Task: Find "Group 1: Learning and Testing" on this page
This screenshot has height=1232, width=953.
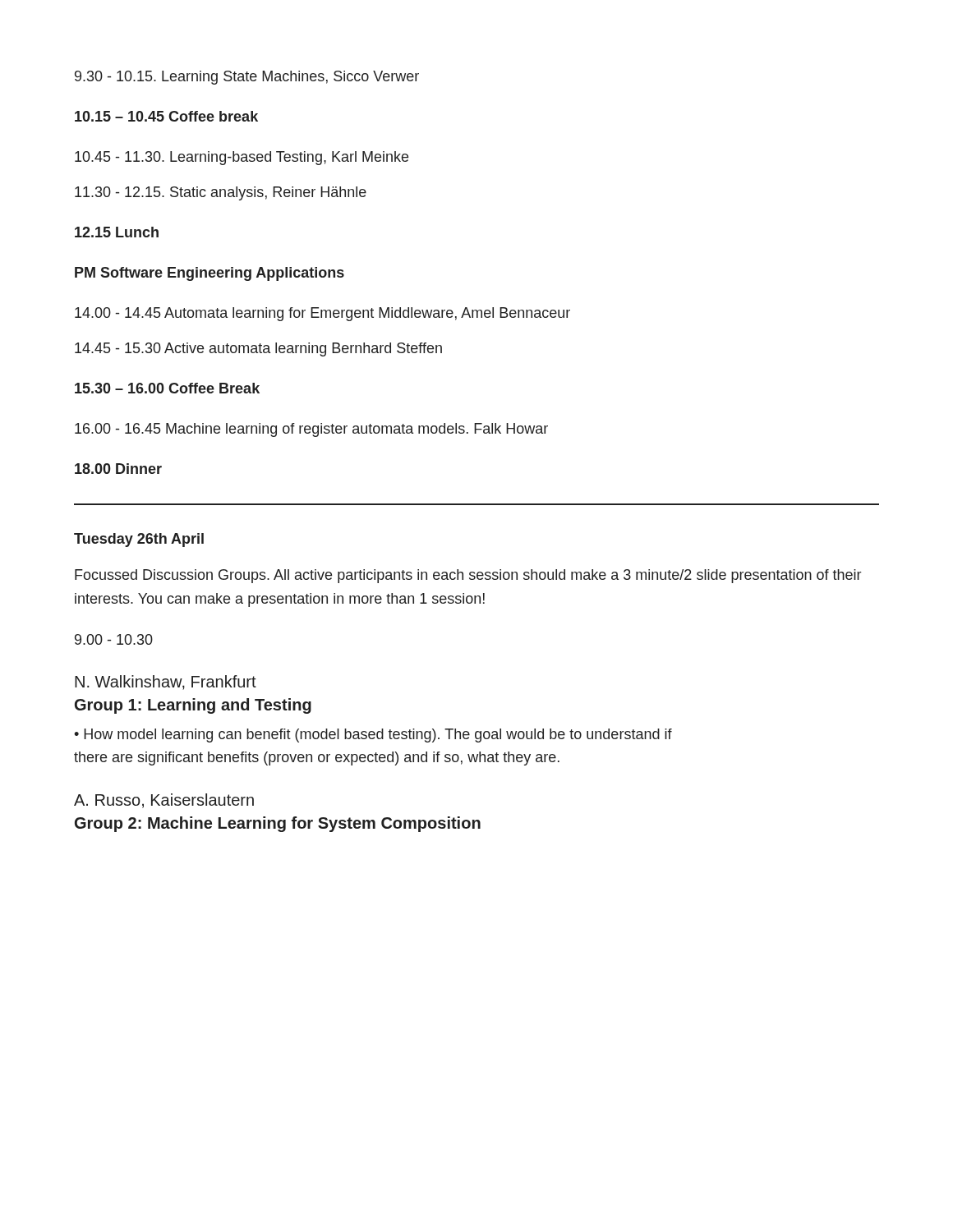Action: [x=193, y=704]
